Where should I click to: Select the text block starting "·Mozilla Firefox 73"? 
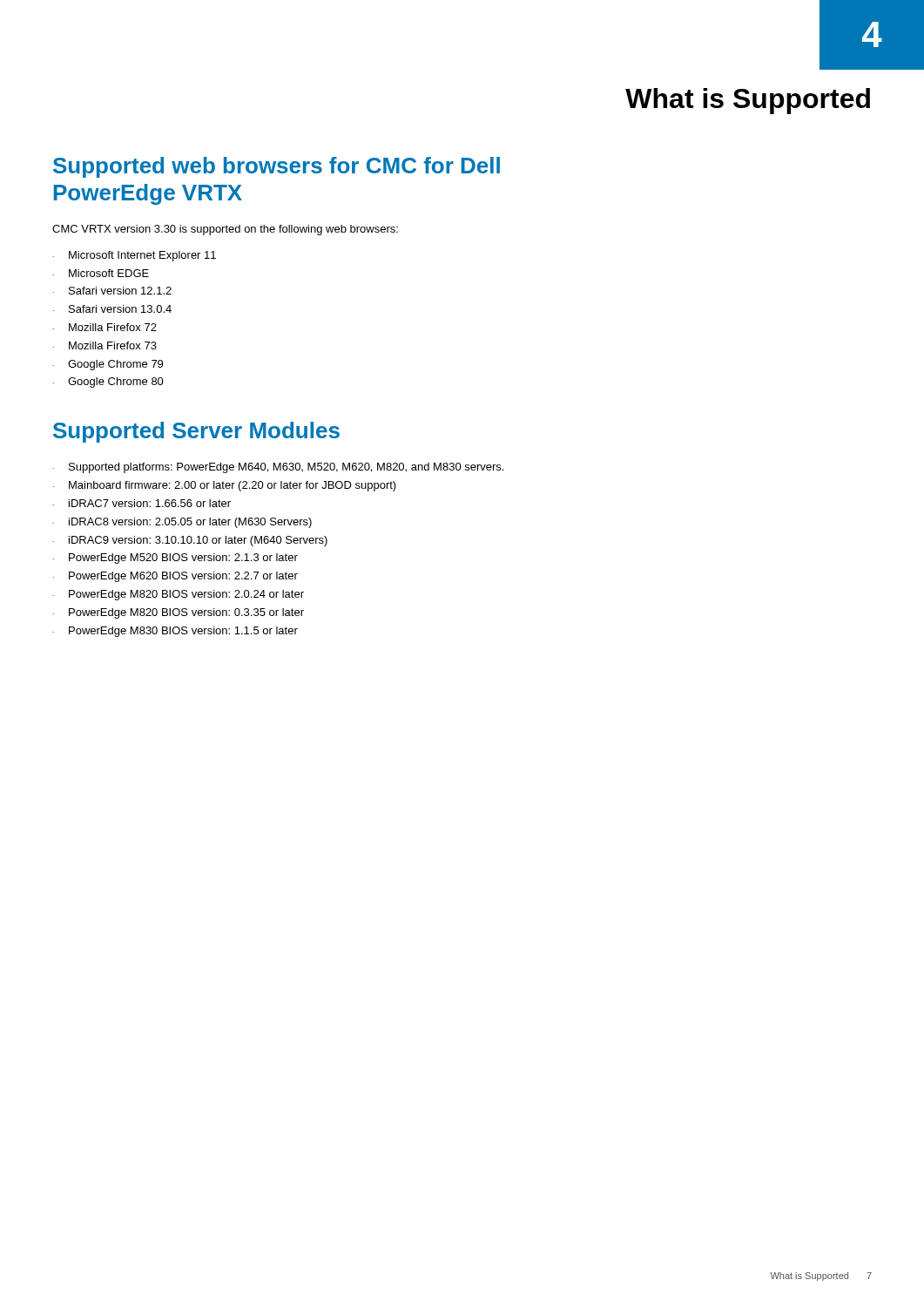[105, 345]
